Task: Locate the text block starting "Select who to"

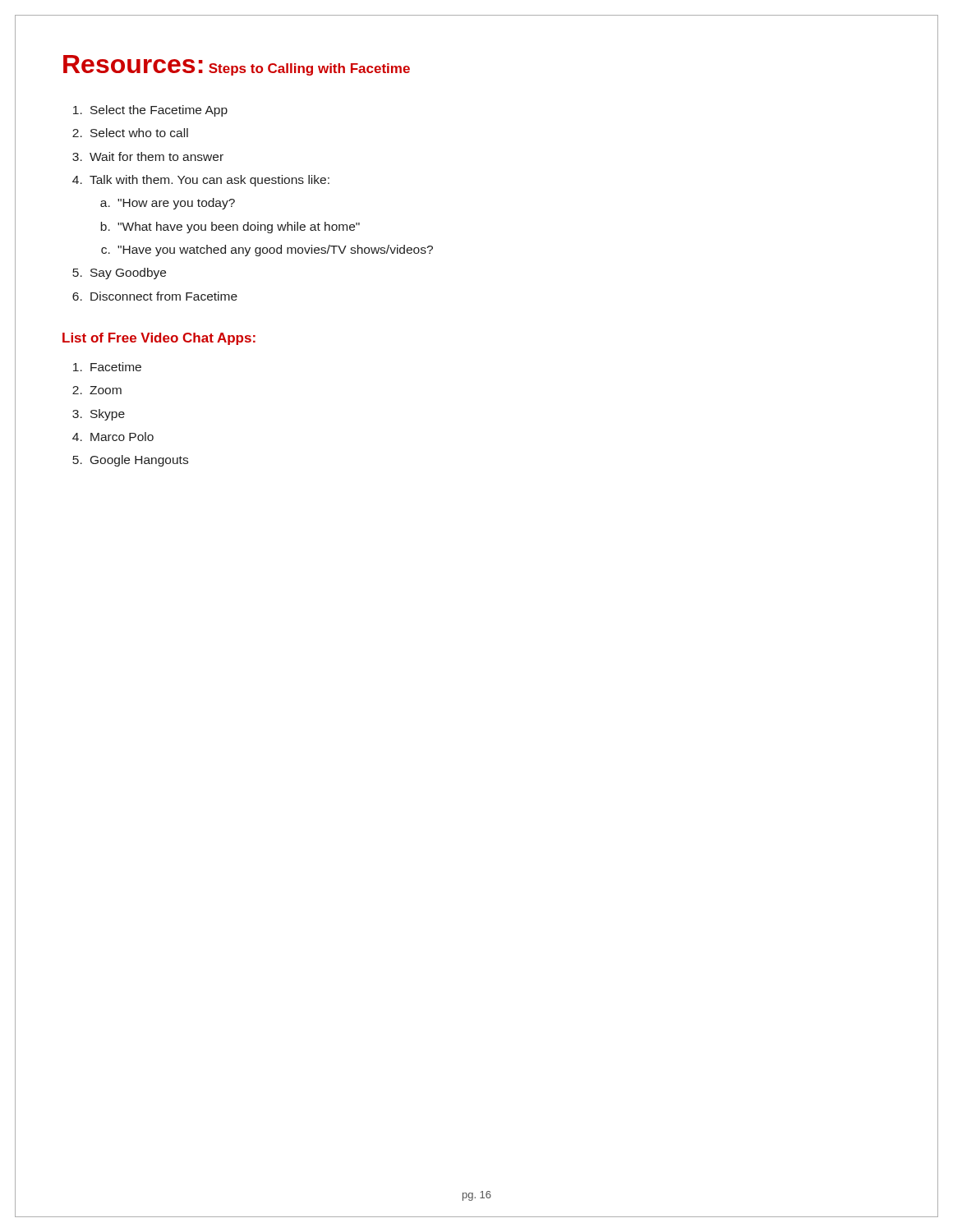Action: 139,133
